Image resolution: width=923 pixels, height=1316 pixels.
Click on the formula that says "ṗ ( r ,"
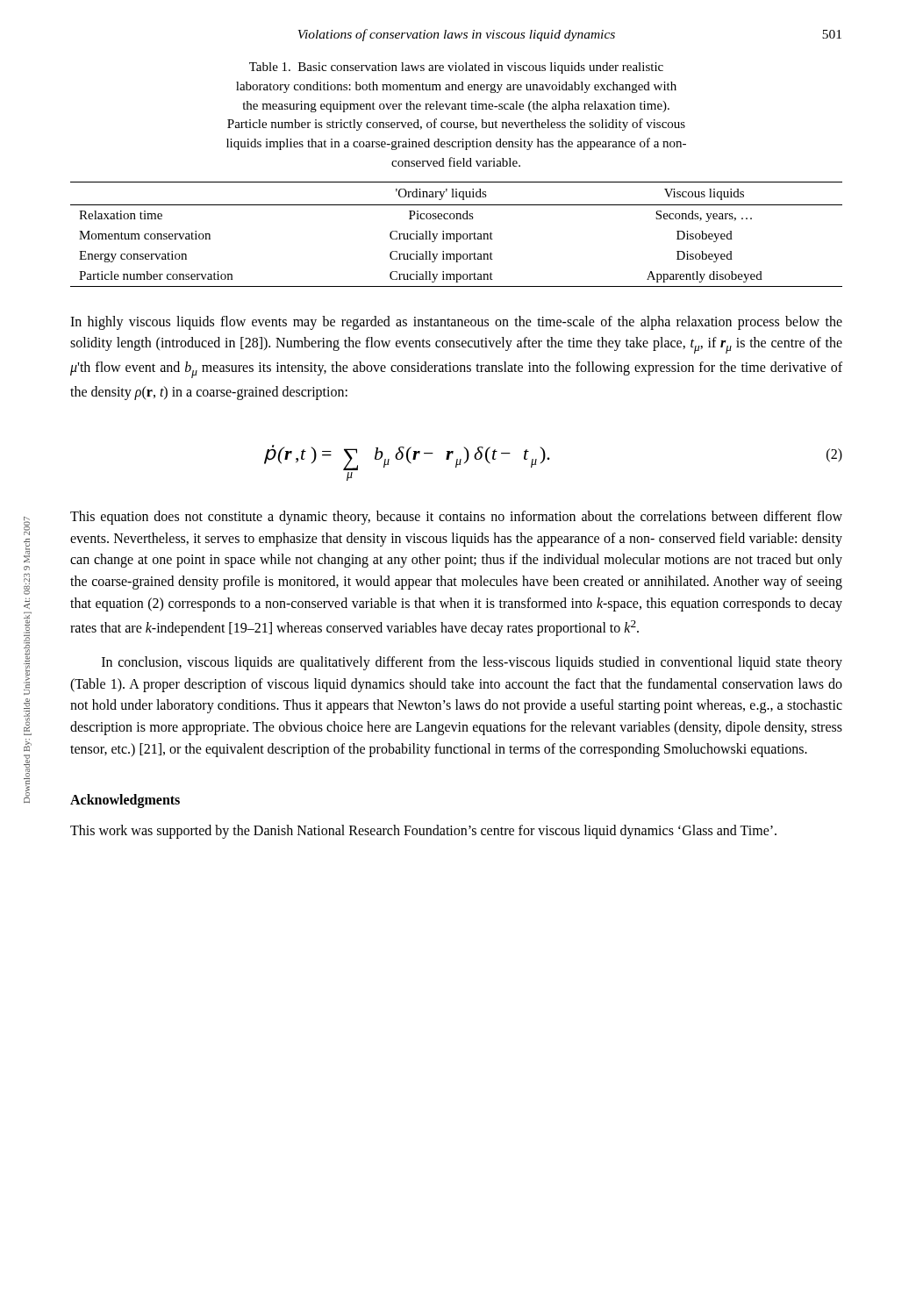(553, 455)
